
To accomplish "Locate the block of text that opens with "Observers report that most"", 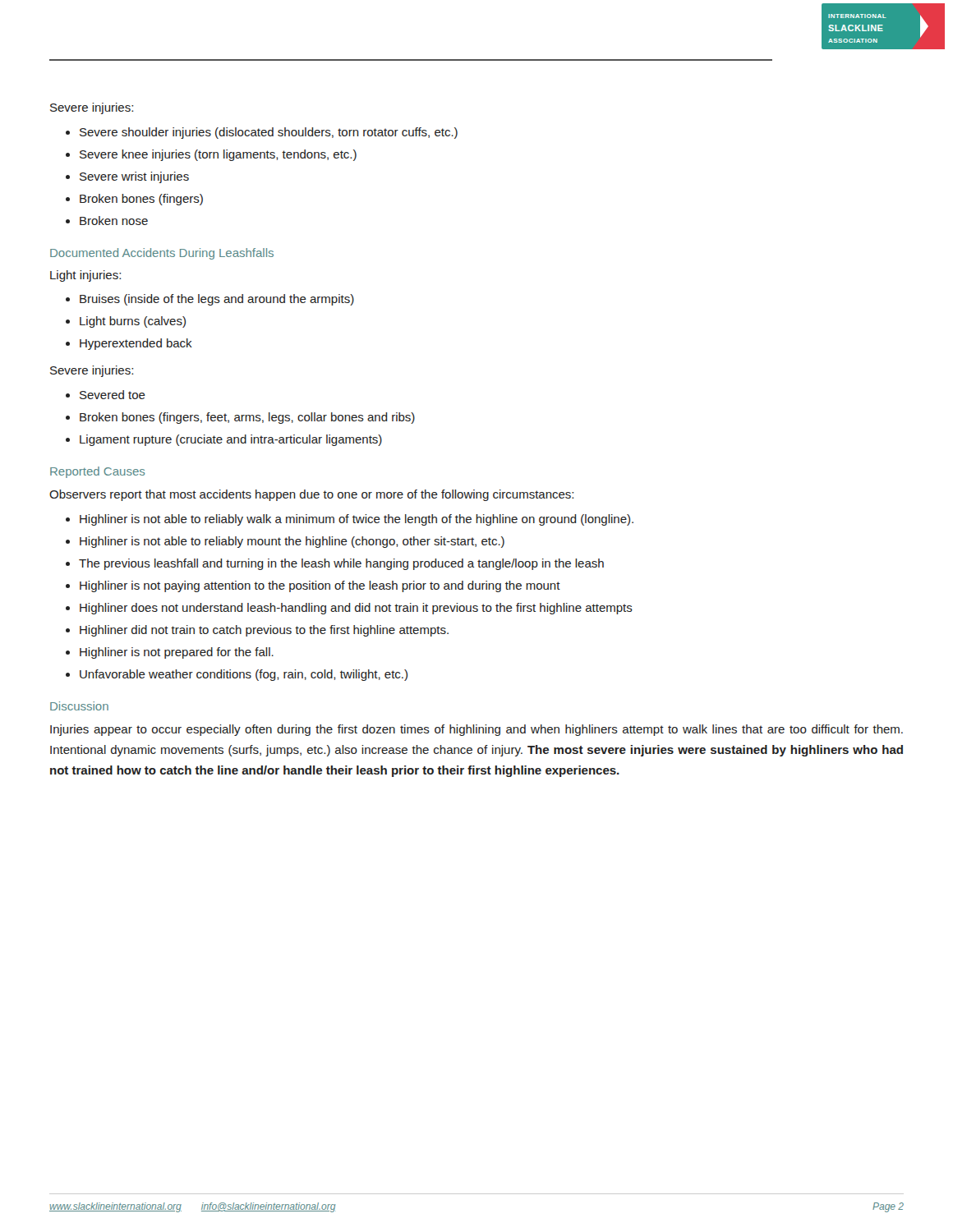I will click(312, 494).
